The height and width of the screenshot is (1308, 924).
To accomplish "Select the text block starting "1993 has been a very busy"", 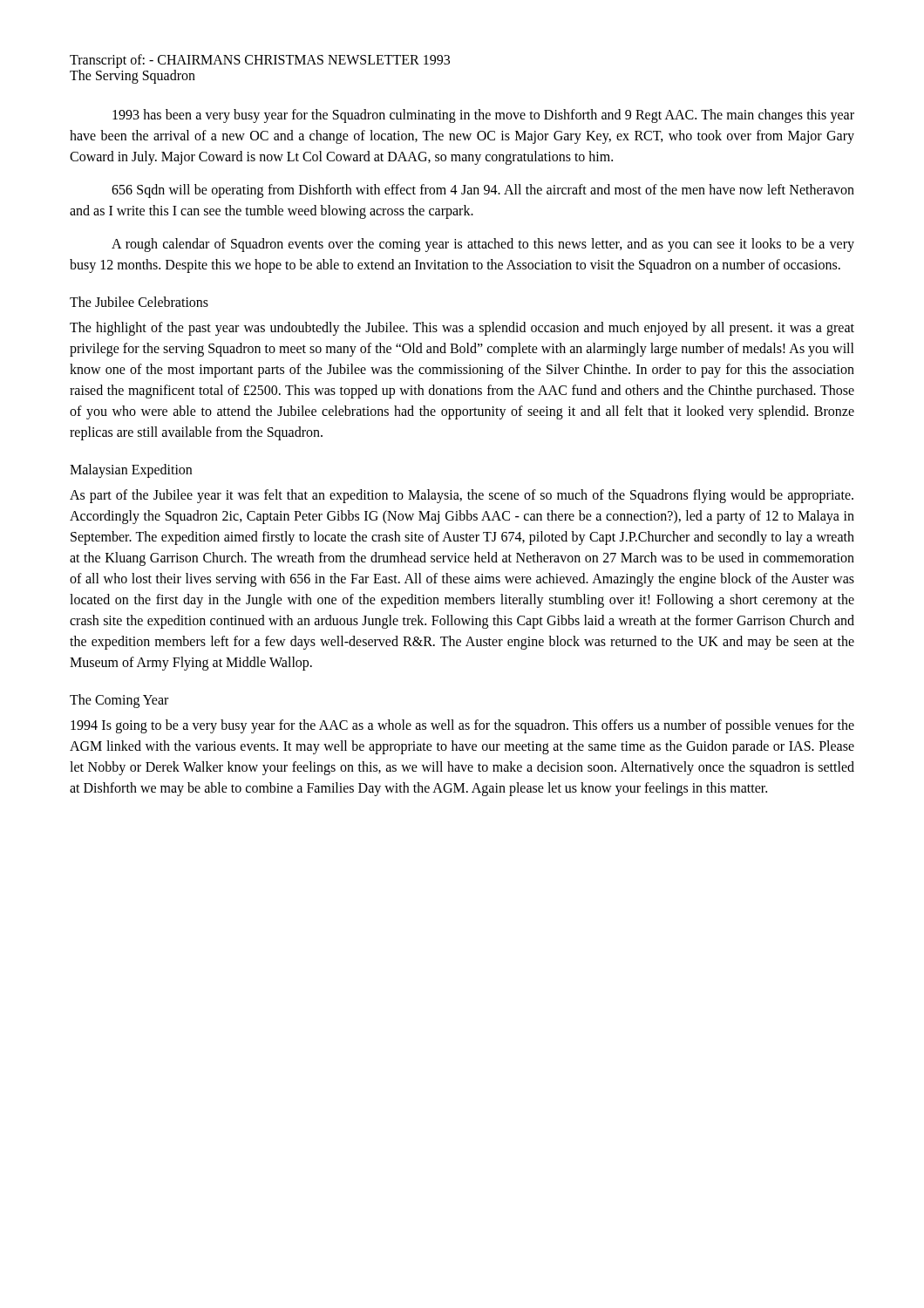I will 462,136.
